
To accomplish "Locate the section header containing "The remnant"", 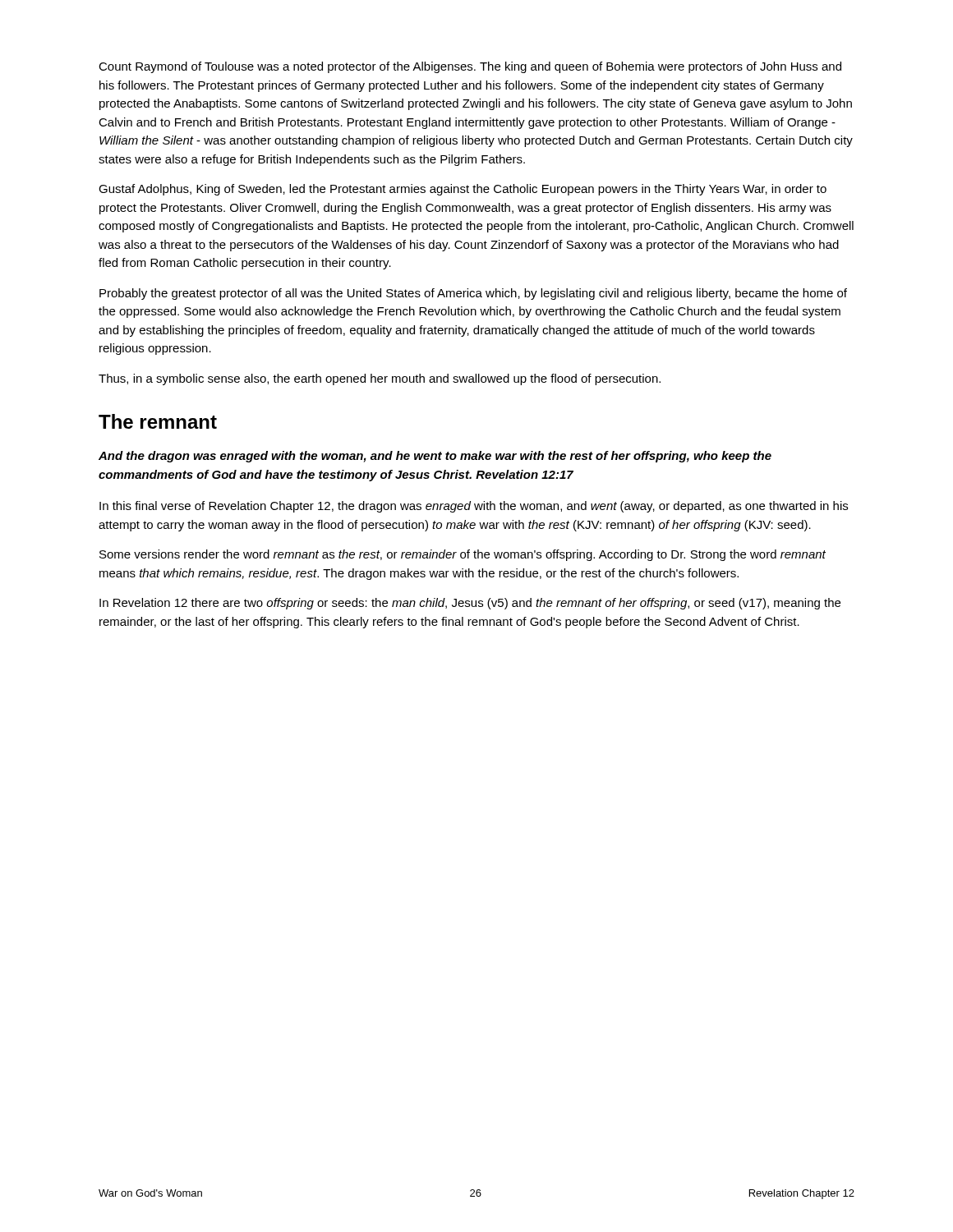I will [x=158, y=422].
